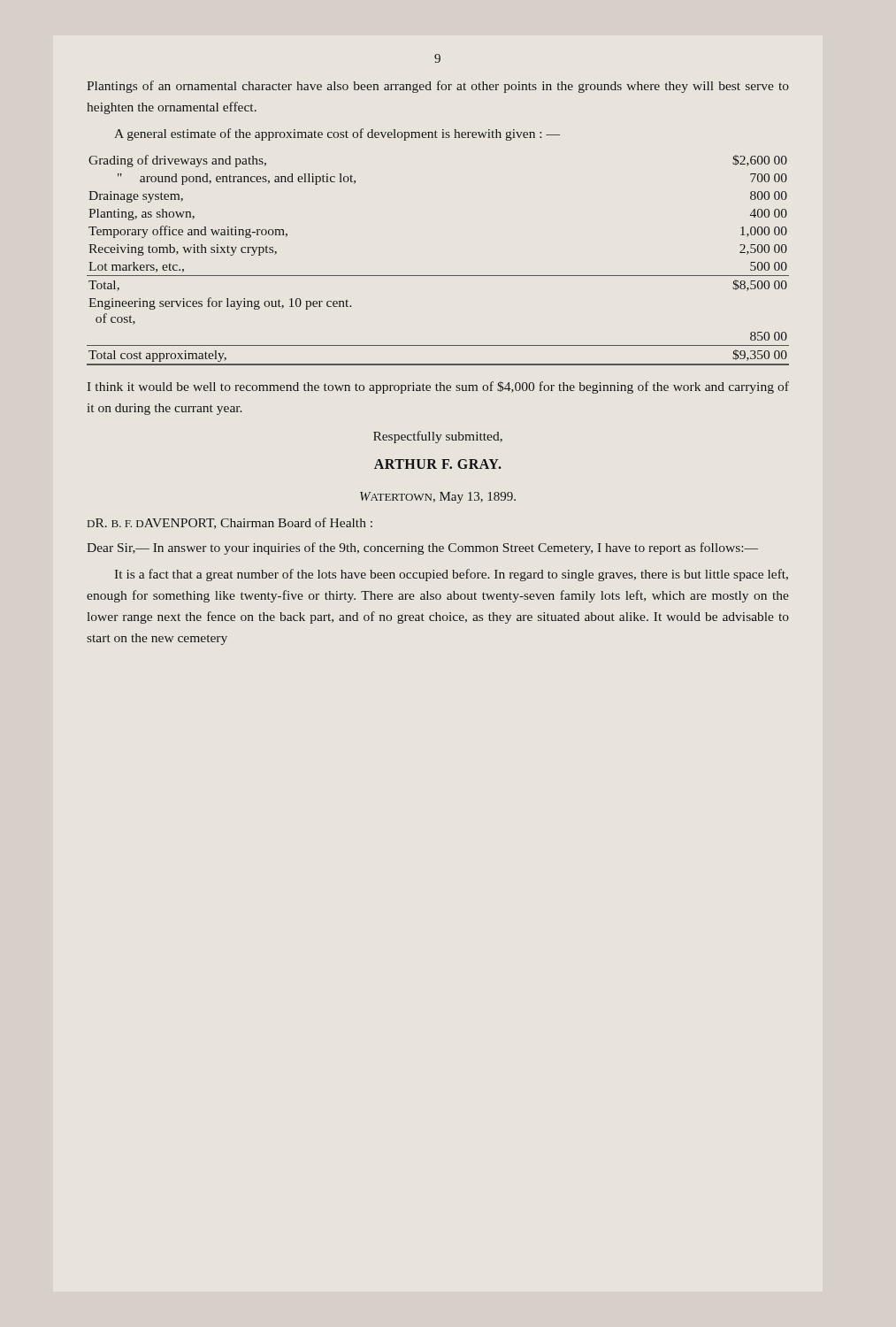
Task: Point to the passage starting "WATERTOWN, May 13,"
Action: point(438,497)
